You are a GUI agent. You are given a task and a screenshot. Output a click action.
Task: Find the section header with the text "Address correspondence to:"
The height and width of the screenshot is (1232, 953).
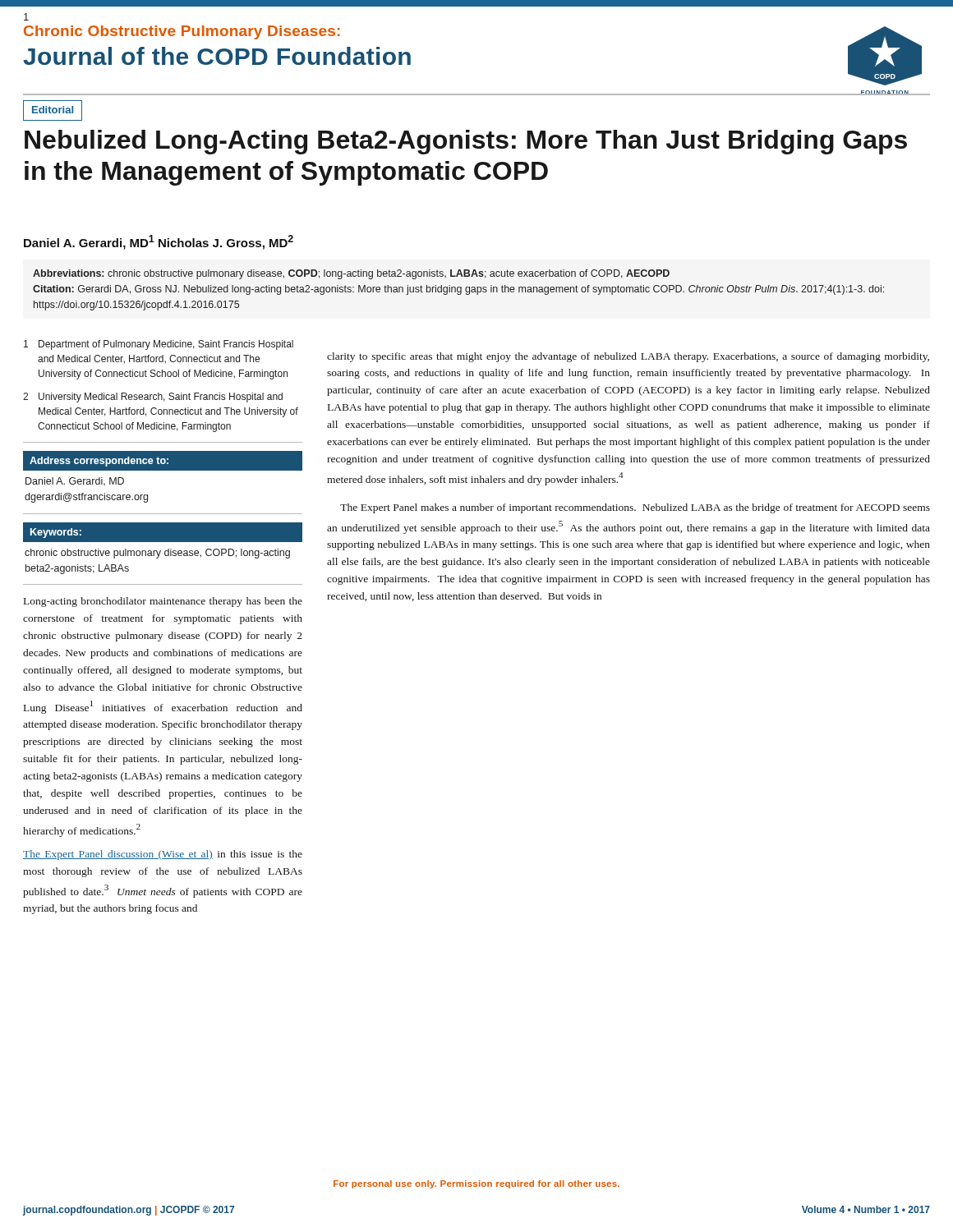coord(99,461)
